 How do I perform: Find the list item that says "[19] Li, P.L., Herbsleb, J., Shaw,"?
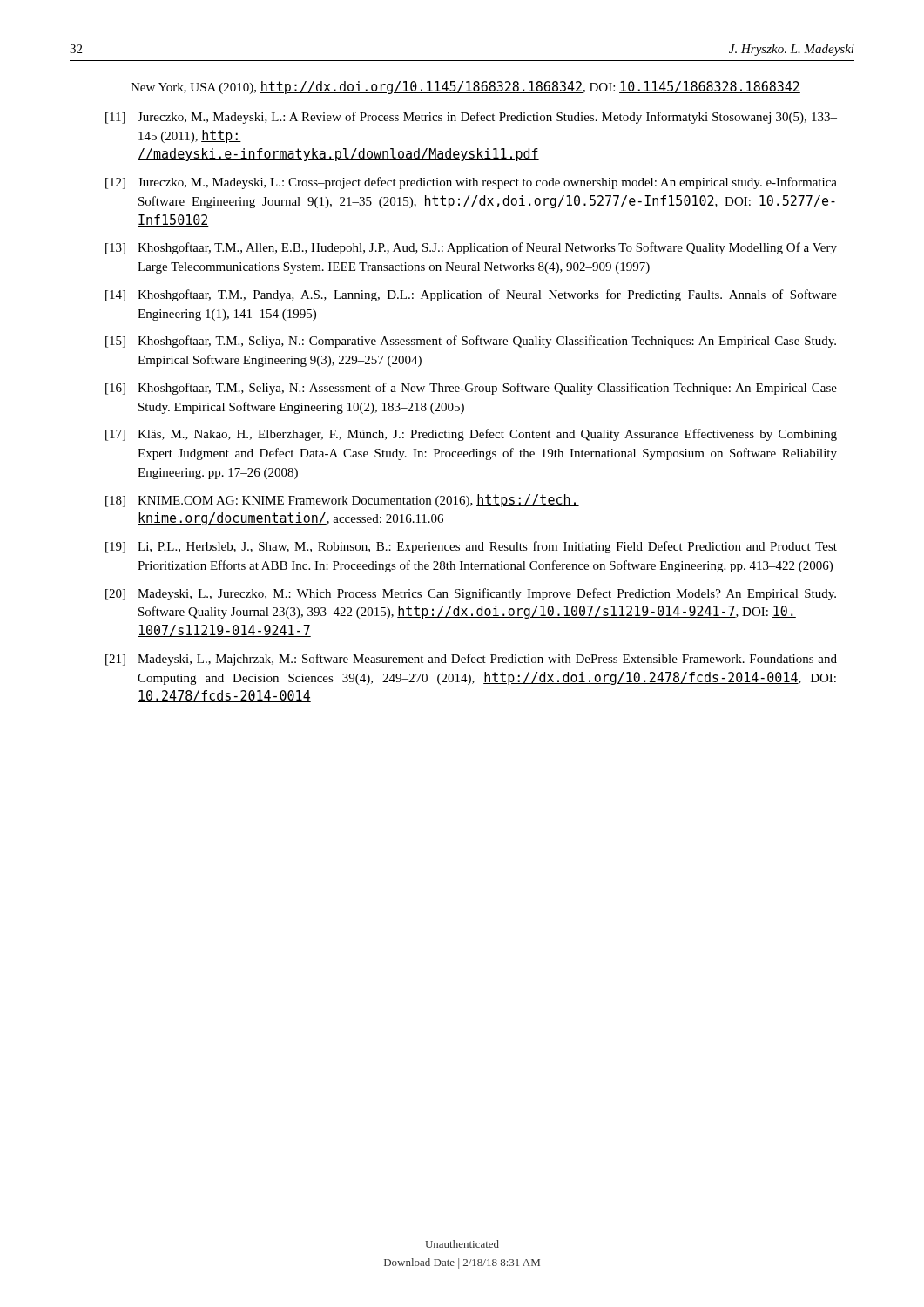pos(471,557)
